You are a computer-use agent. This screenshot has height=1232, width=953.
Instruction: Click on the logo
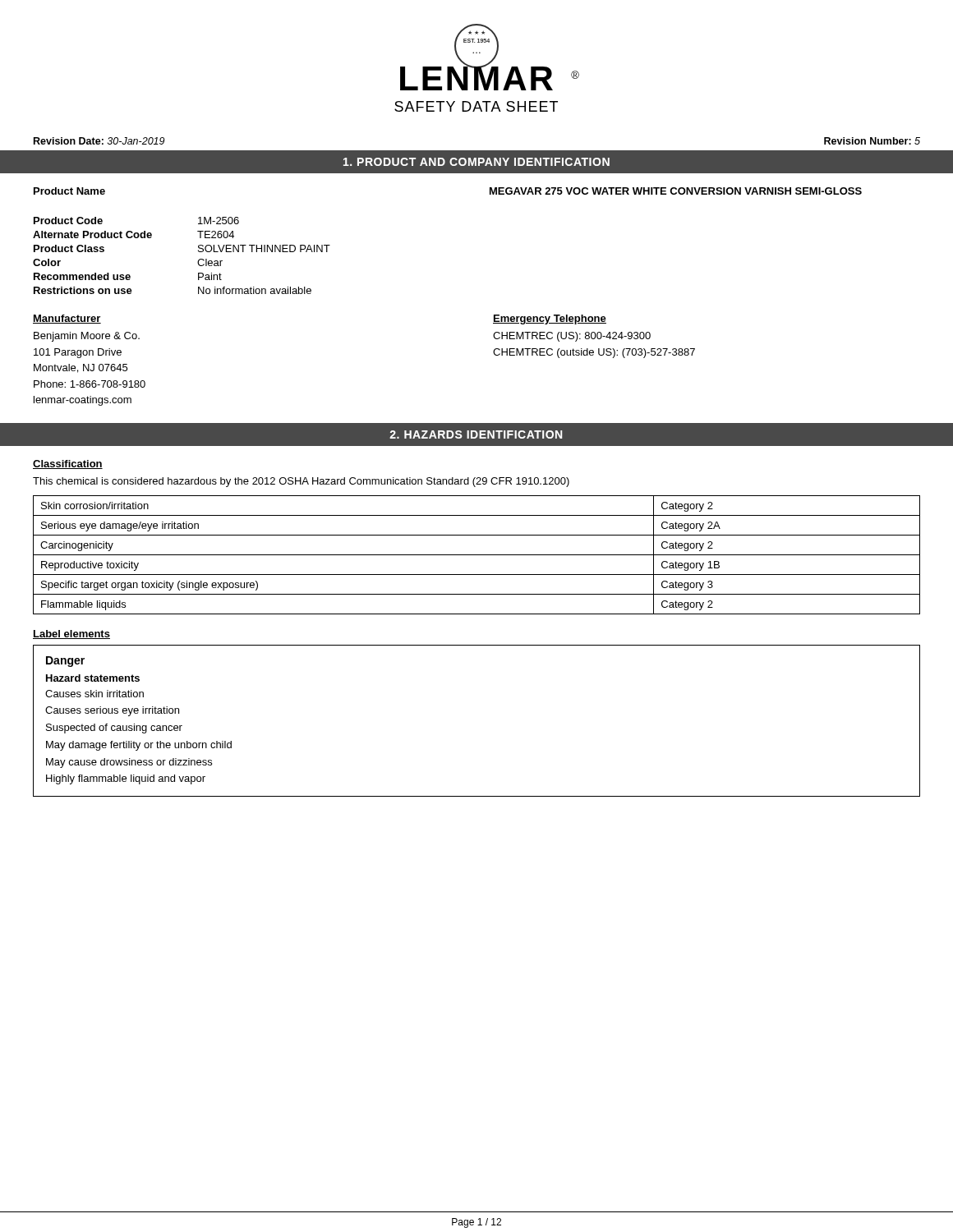coord(476,66)
